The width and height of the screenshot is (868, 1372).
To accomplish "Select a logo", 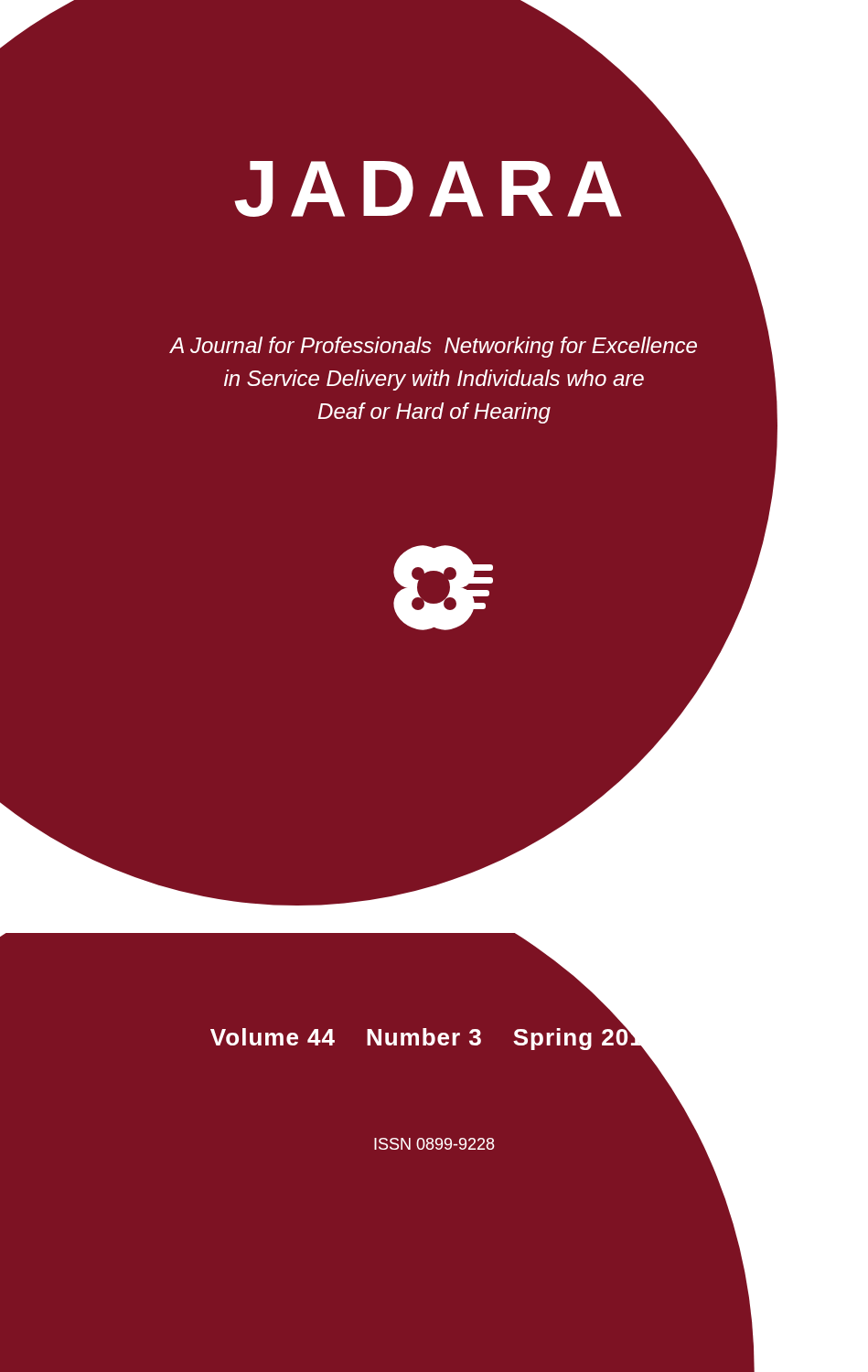I will coord(434,590).
